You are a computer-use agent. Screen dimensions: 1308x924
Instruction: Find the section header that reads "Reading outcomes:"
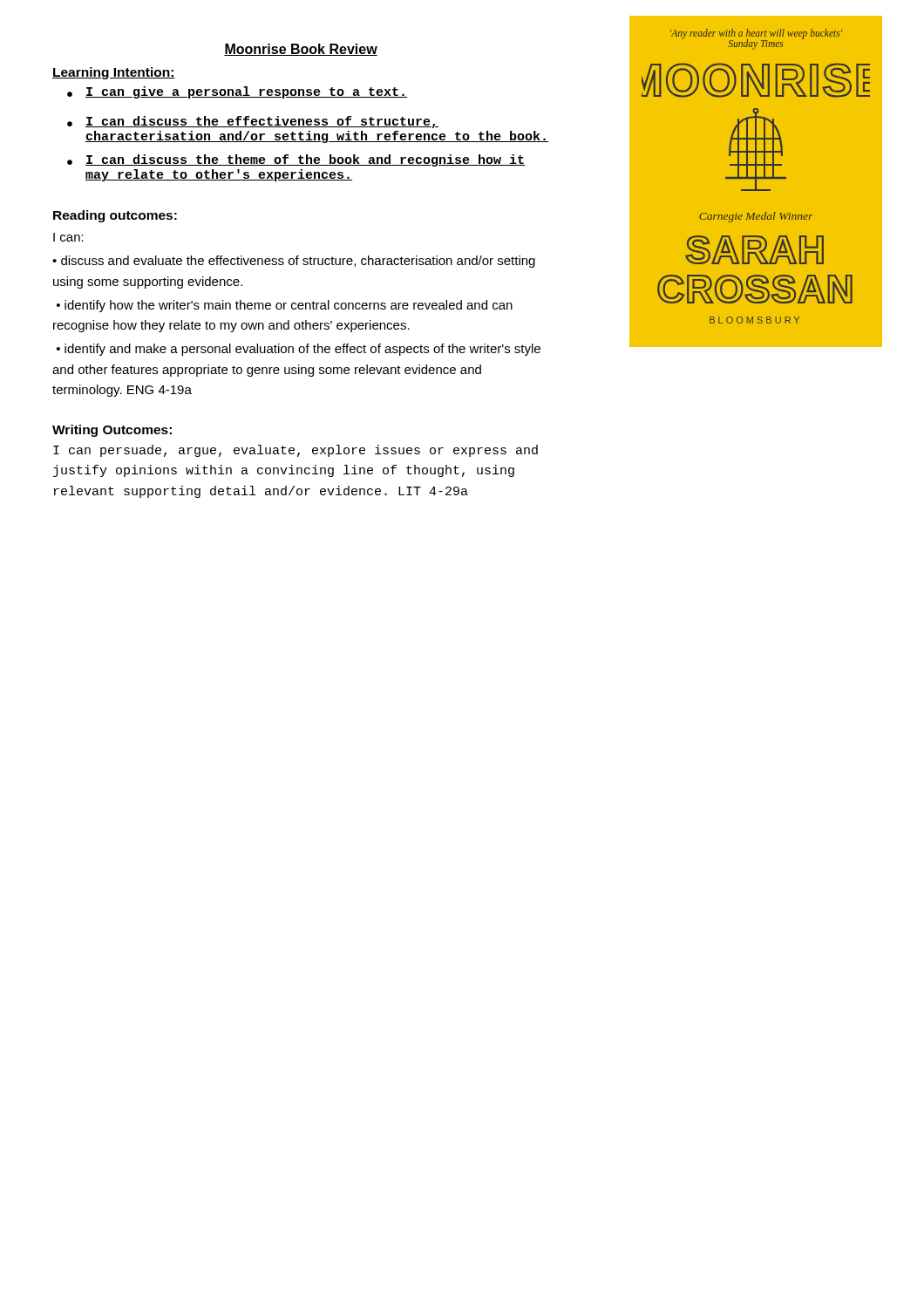pos(115,215)
